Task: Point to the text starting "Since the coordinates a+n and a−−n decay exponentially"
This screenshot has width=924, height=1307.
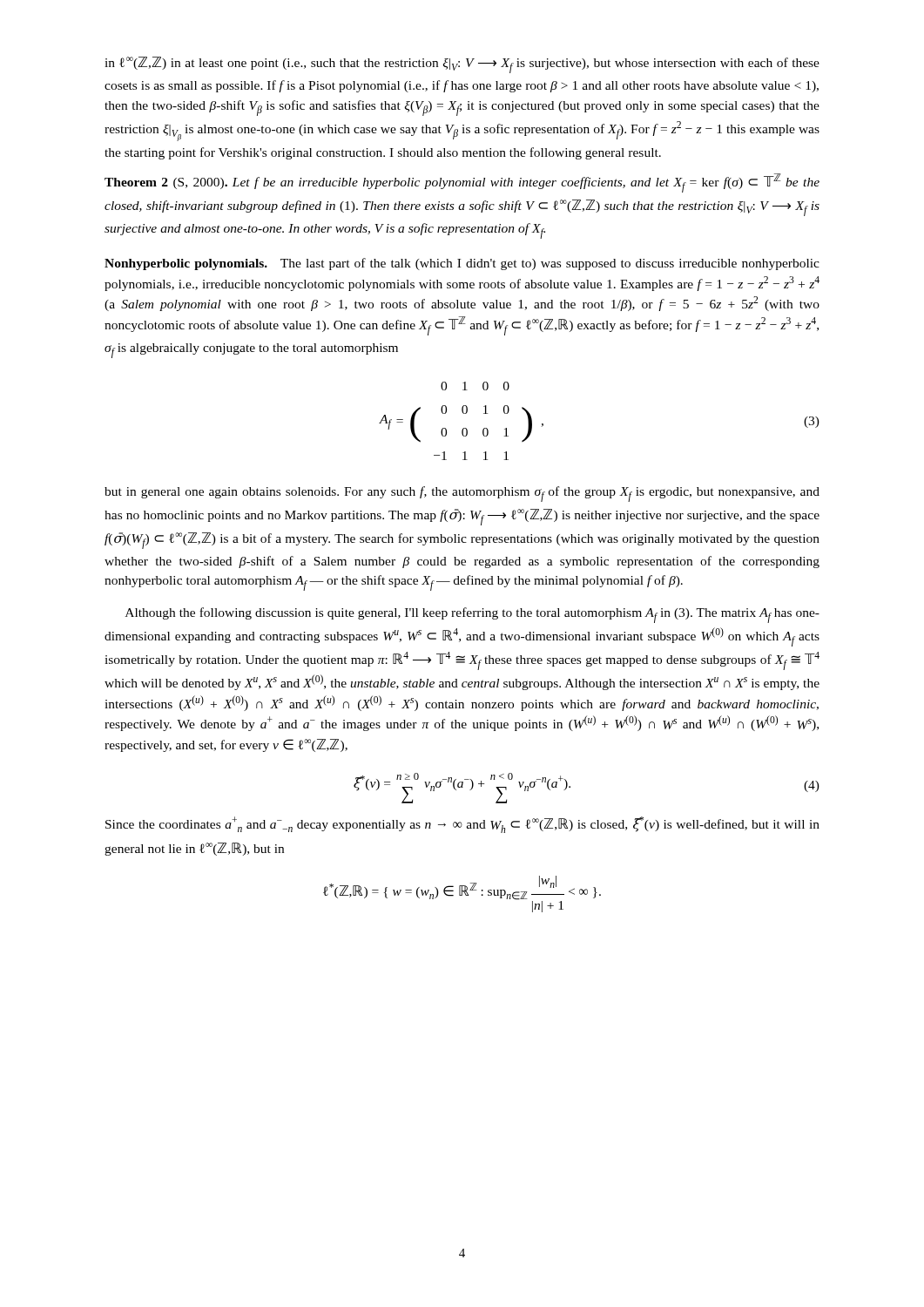Action: (x=462, y=836)
